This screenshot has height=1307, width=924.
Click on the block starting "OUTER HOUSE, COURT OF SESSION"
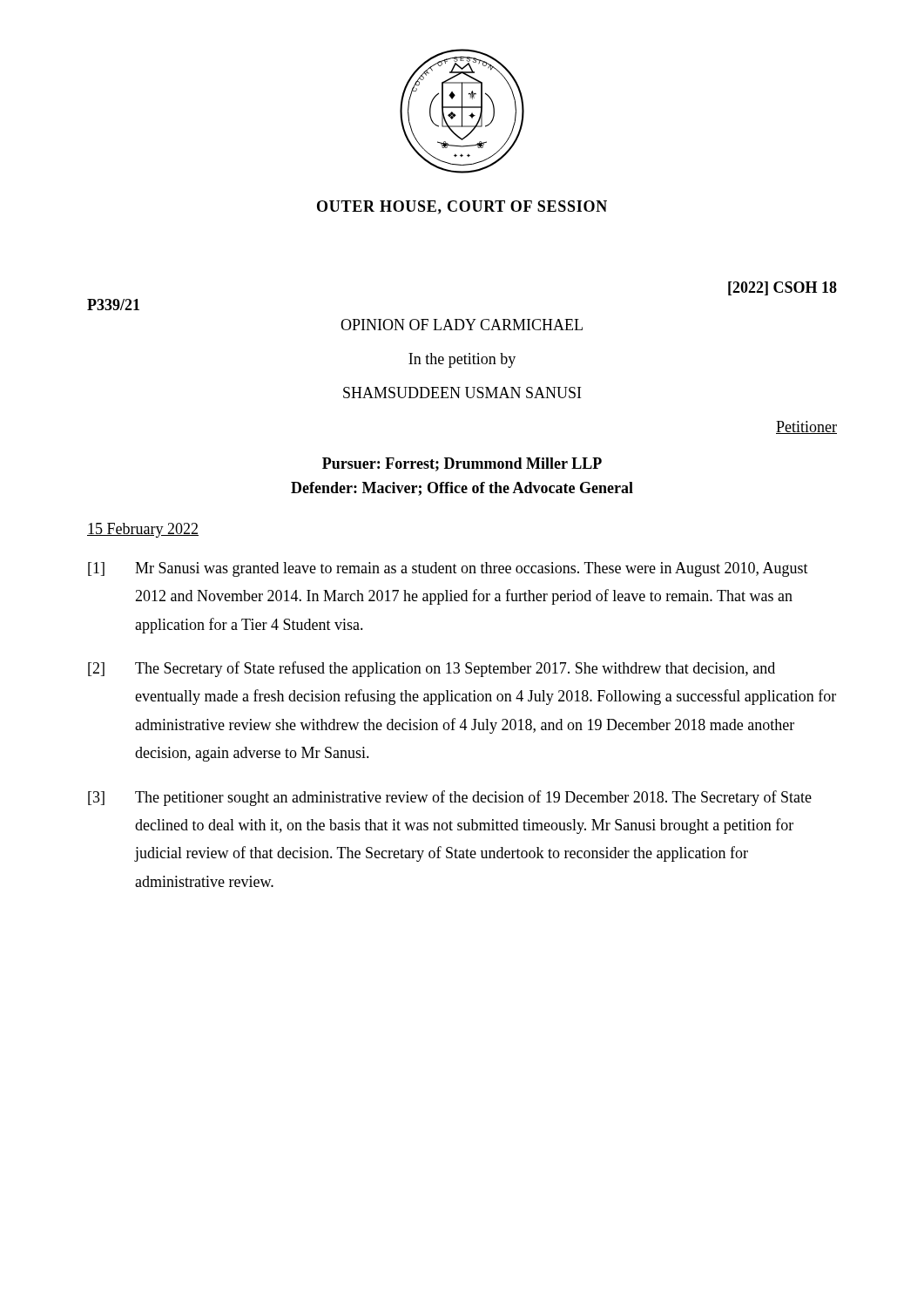point(462,207)
